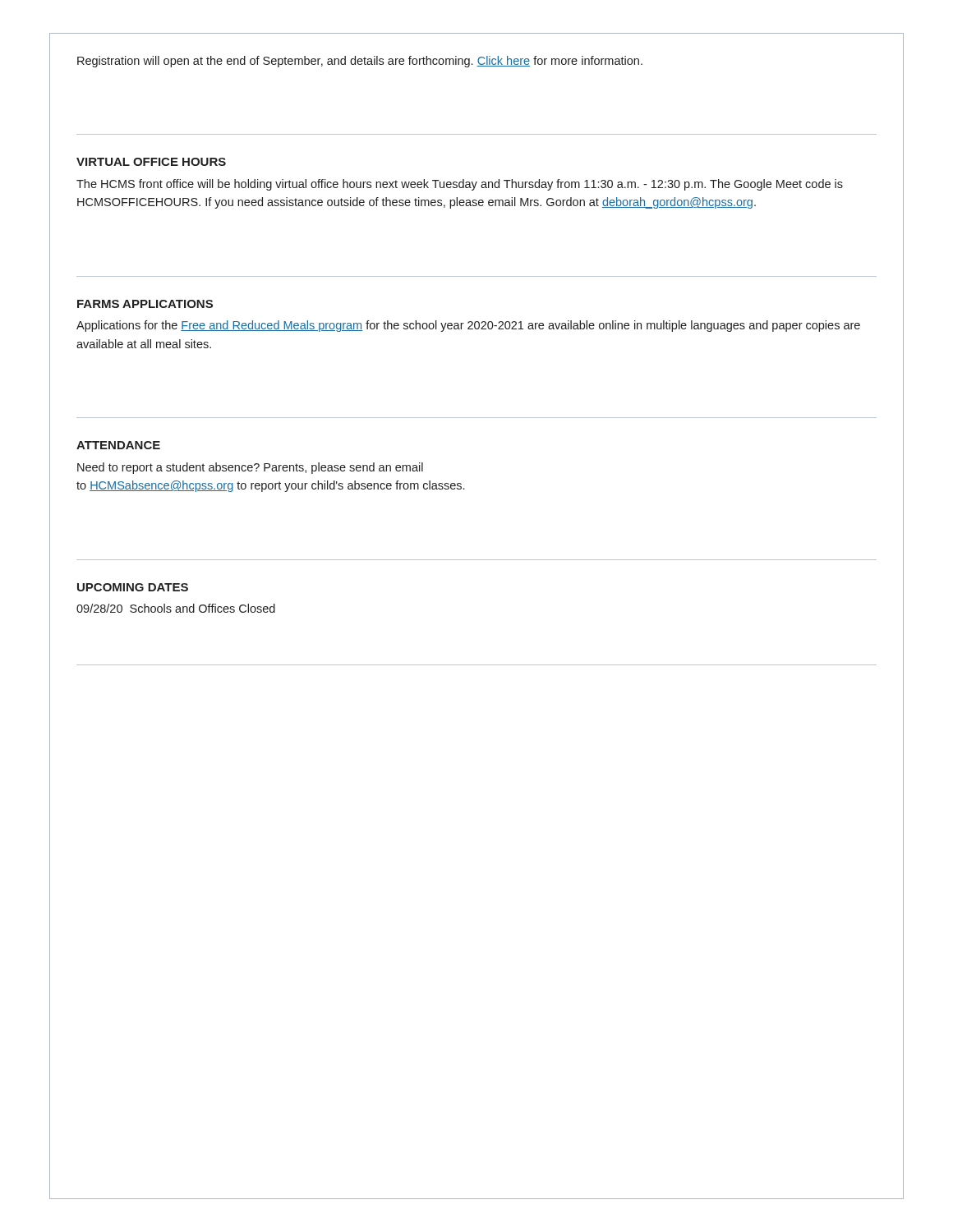This screenshot has width=953, height=1232.
Task: Click the passage that begins "09/28/20 Schools and Offices"
Action: [x=176, y=608]
